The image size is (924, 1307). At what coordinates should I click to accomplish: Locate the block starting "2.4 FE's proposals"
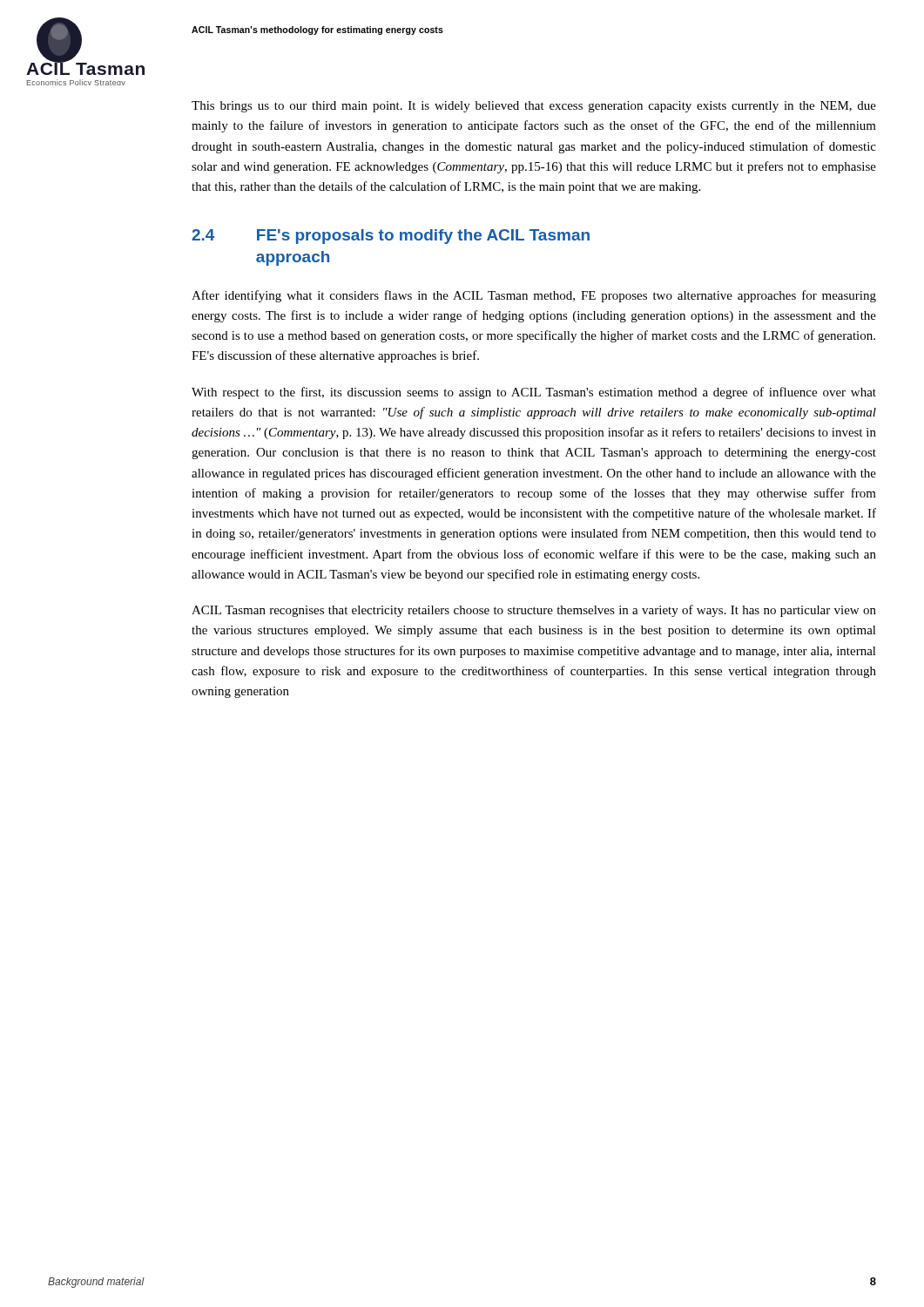pos(391,247)
